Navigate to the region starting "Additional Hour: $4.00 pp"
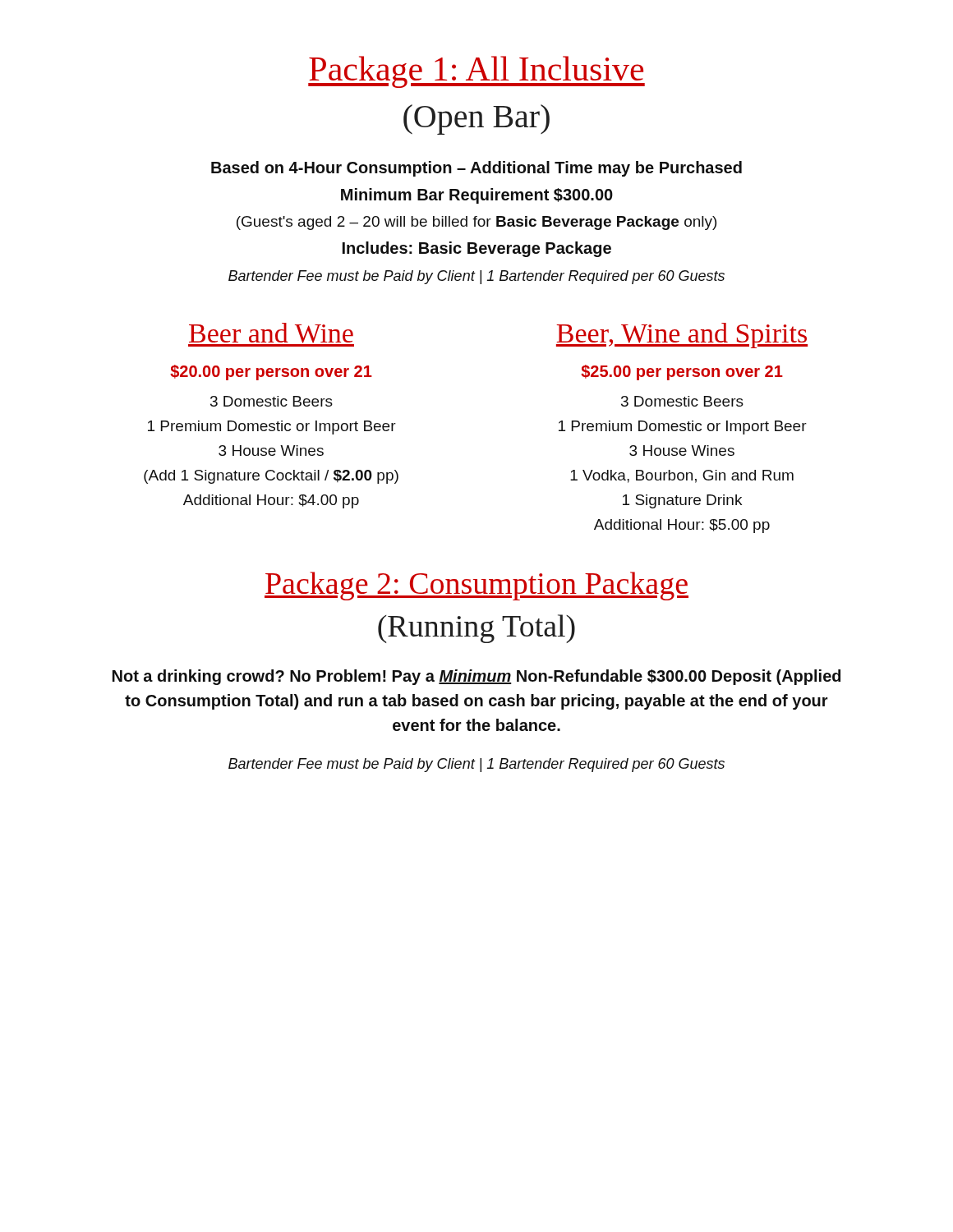Image resolution: width=953 pixels, height=1232 pixels. tap(271, 500)
